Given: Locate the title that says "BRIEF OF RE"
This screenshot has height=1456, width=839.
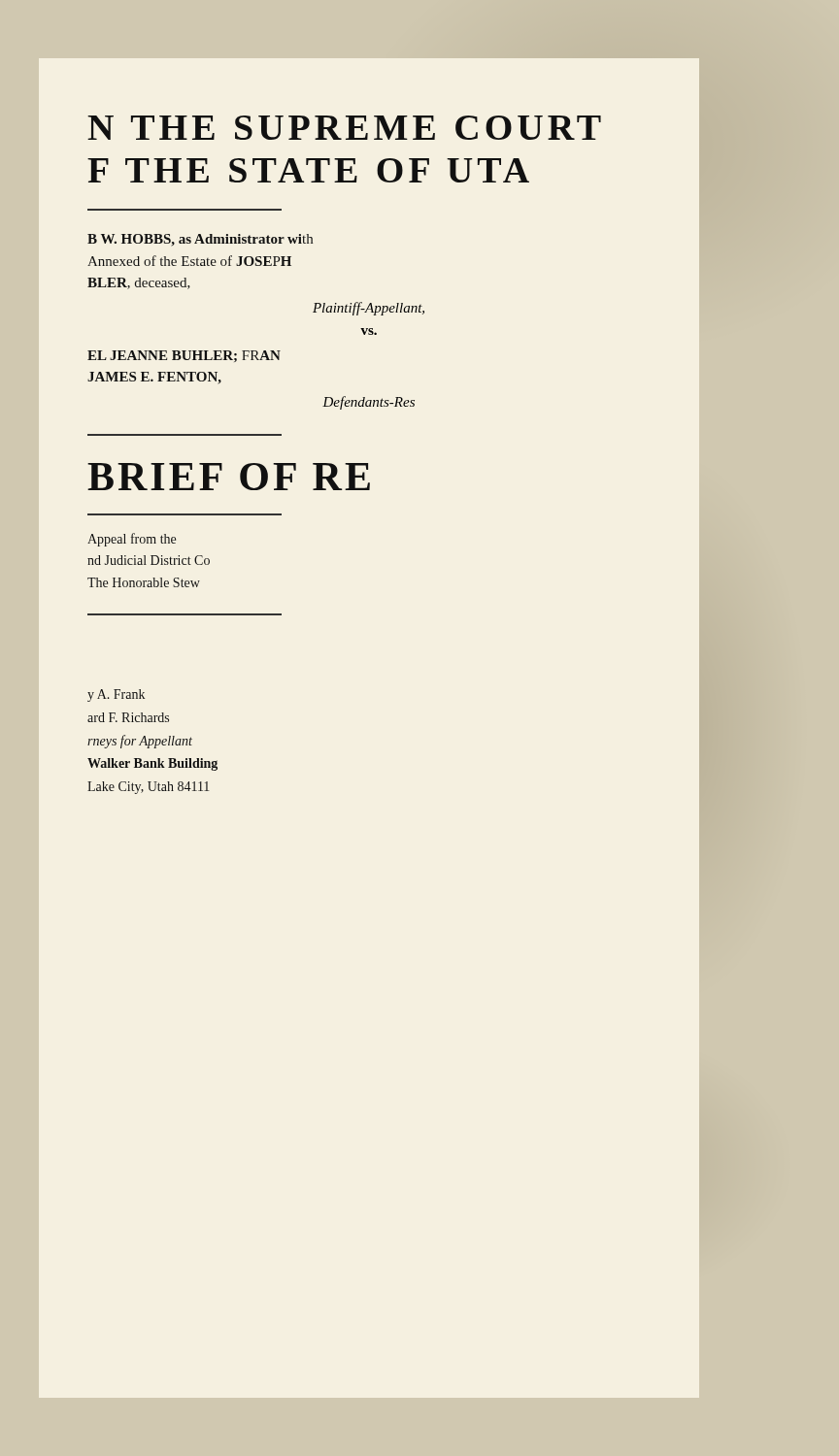Looking at the screenshot, I should click(x=231, y=476).
